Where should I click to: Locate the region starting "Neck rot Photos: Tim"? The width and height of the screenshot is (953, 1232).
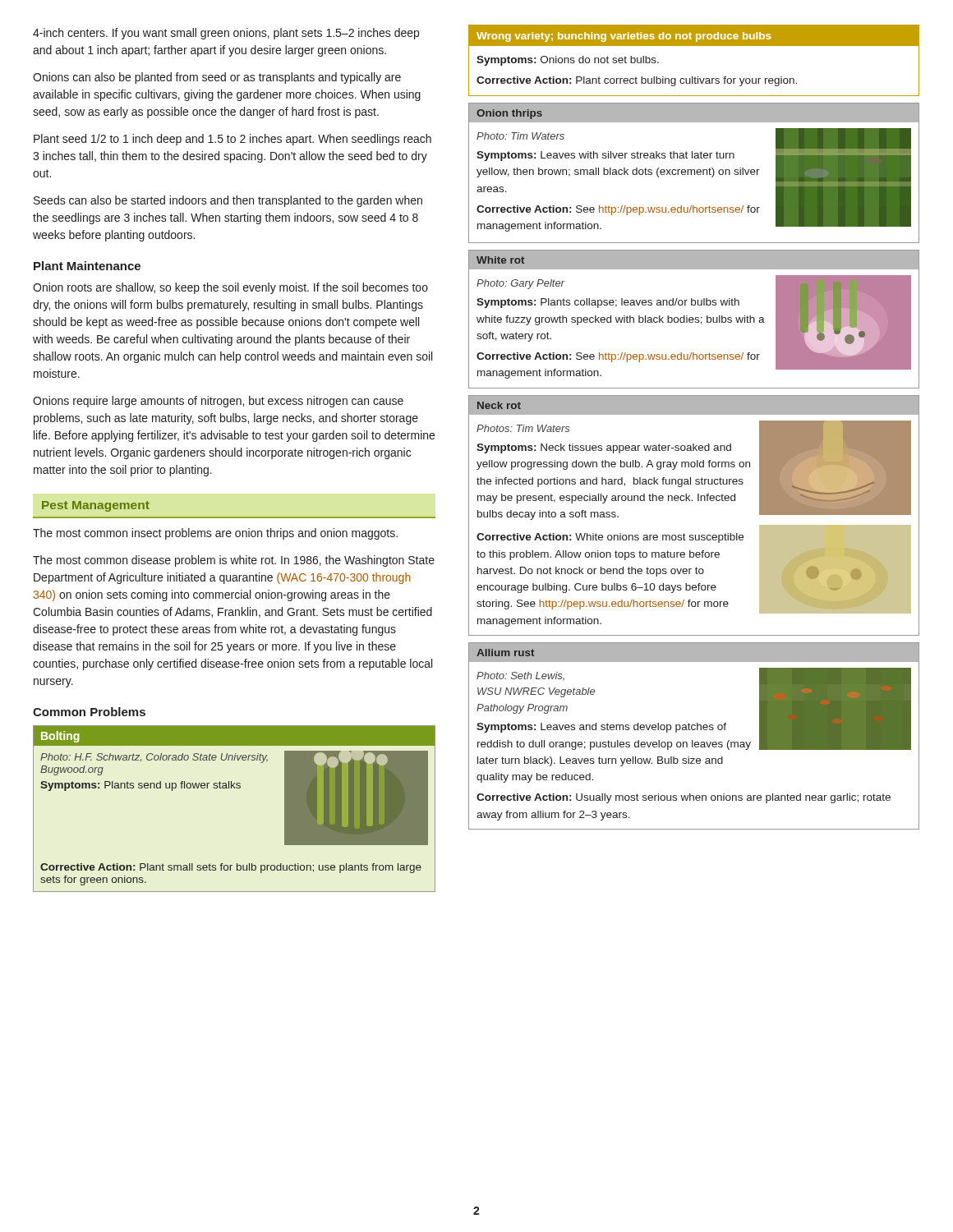[694, 515]
